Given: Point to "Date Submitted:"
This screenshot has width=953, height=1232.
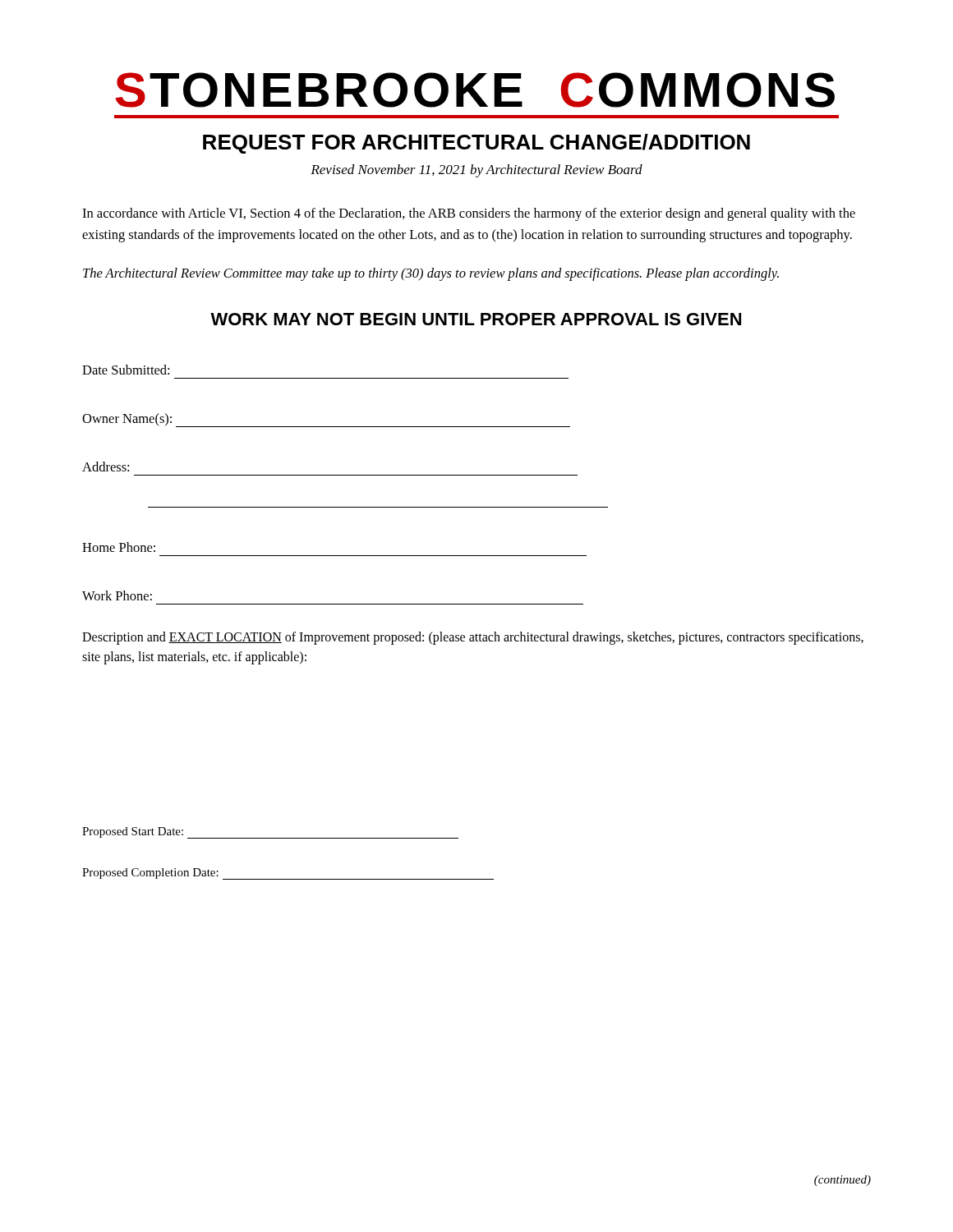Looking at the screenshot, I should click(325, 370).
